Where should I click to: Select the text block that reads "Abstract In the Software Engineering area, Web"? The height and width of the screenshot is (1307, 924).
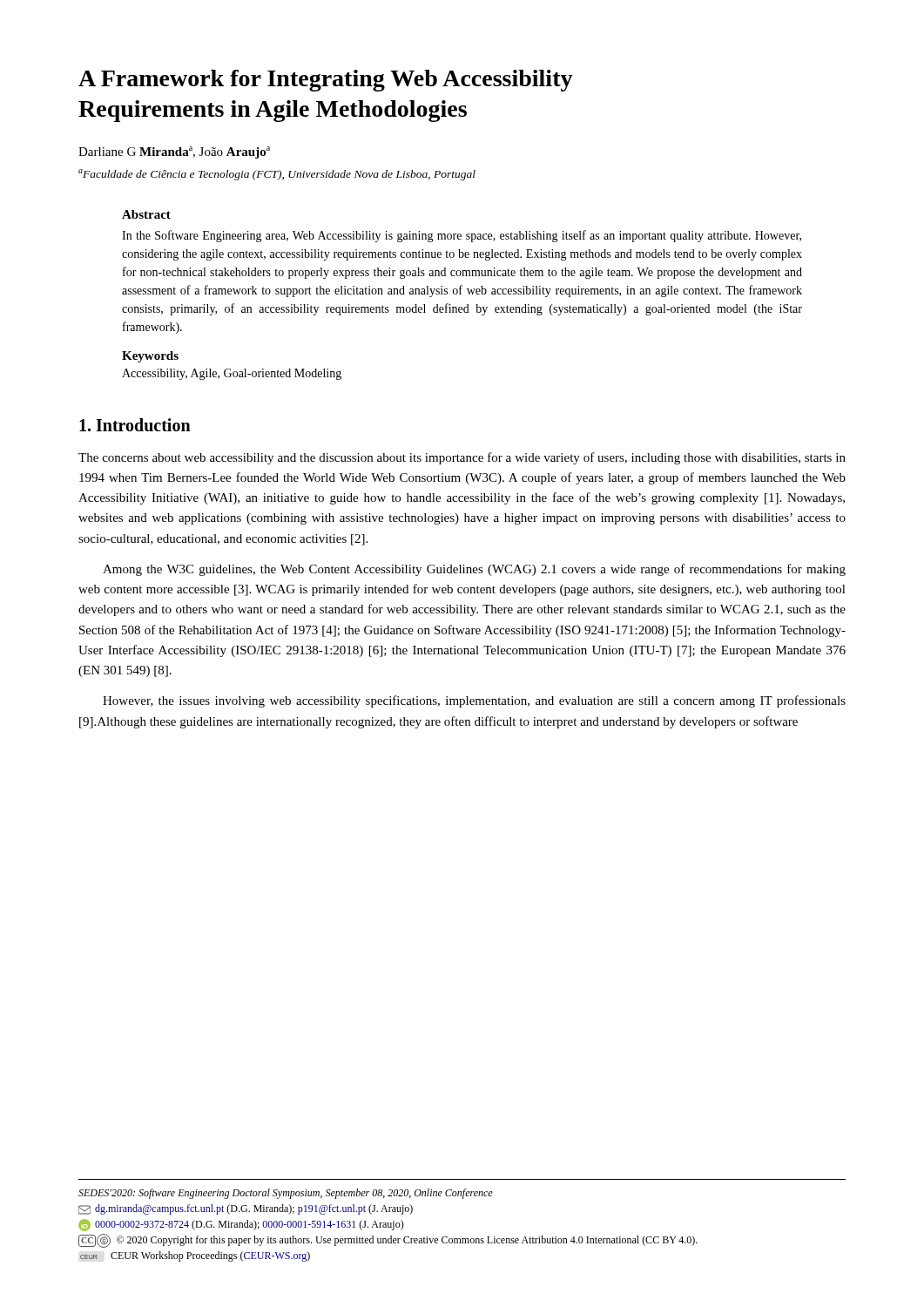point(462,271)
